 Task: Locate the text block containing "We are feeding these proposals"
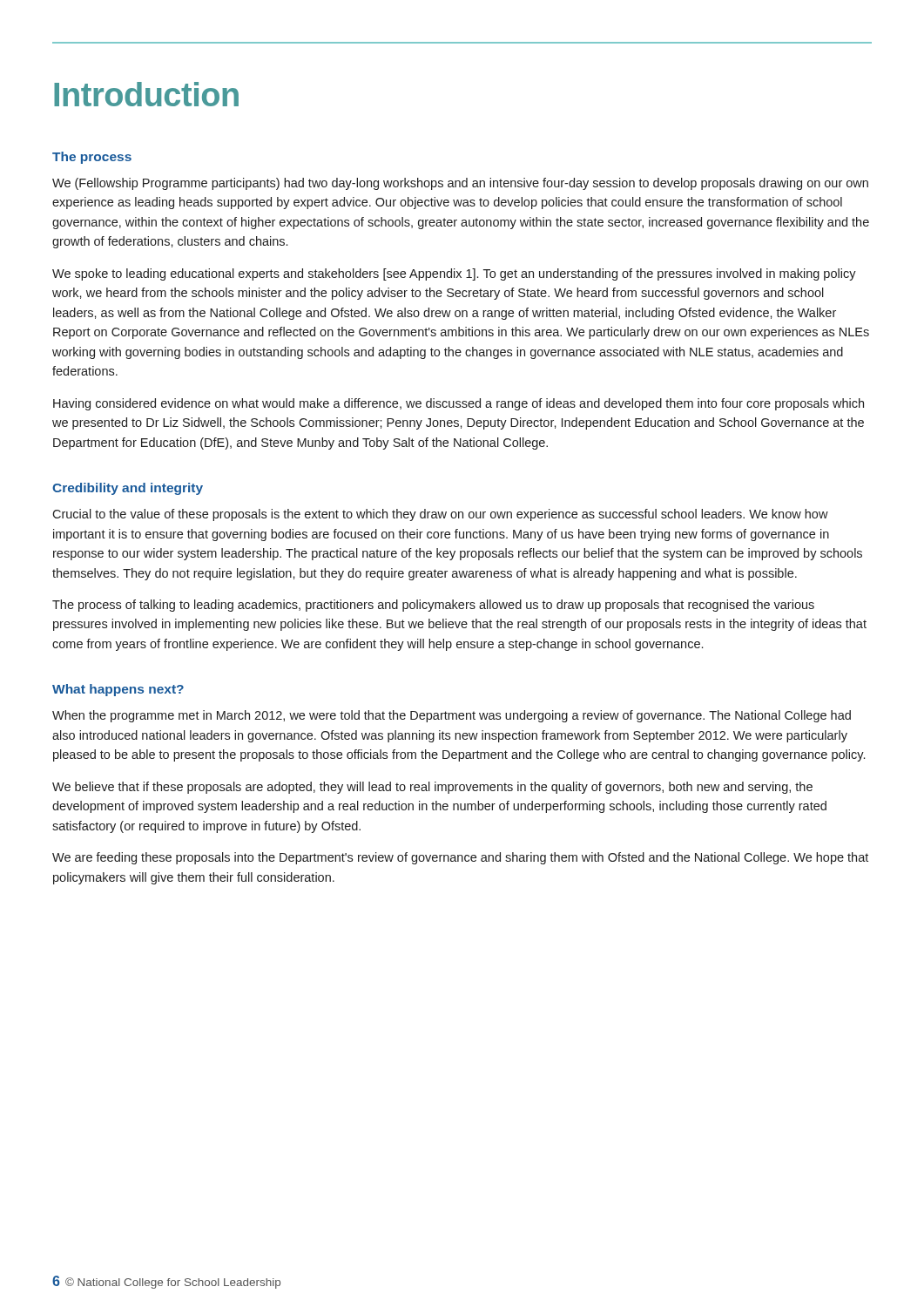point(460,867)
